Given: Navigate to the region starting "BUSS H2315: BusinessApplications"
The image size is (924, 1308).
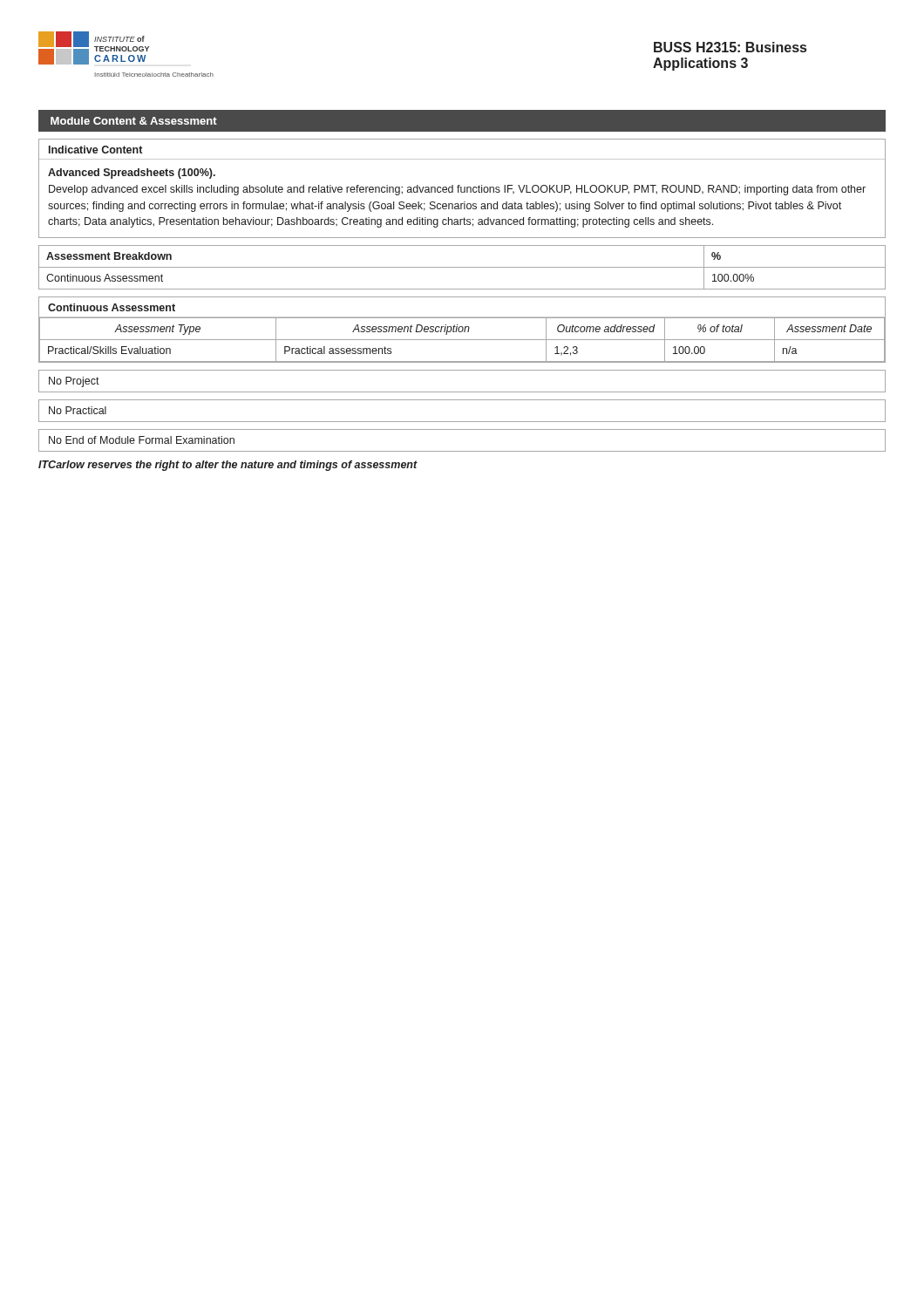Looking at the screenshot, I should coord(730,56).
